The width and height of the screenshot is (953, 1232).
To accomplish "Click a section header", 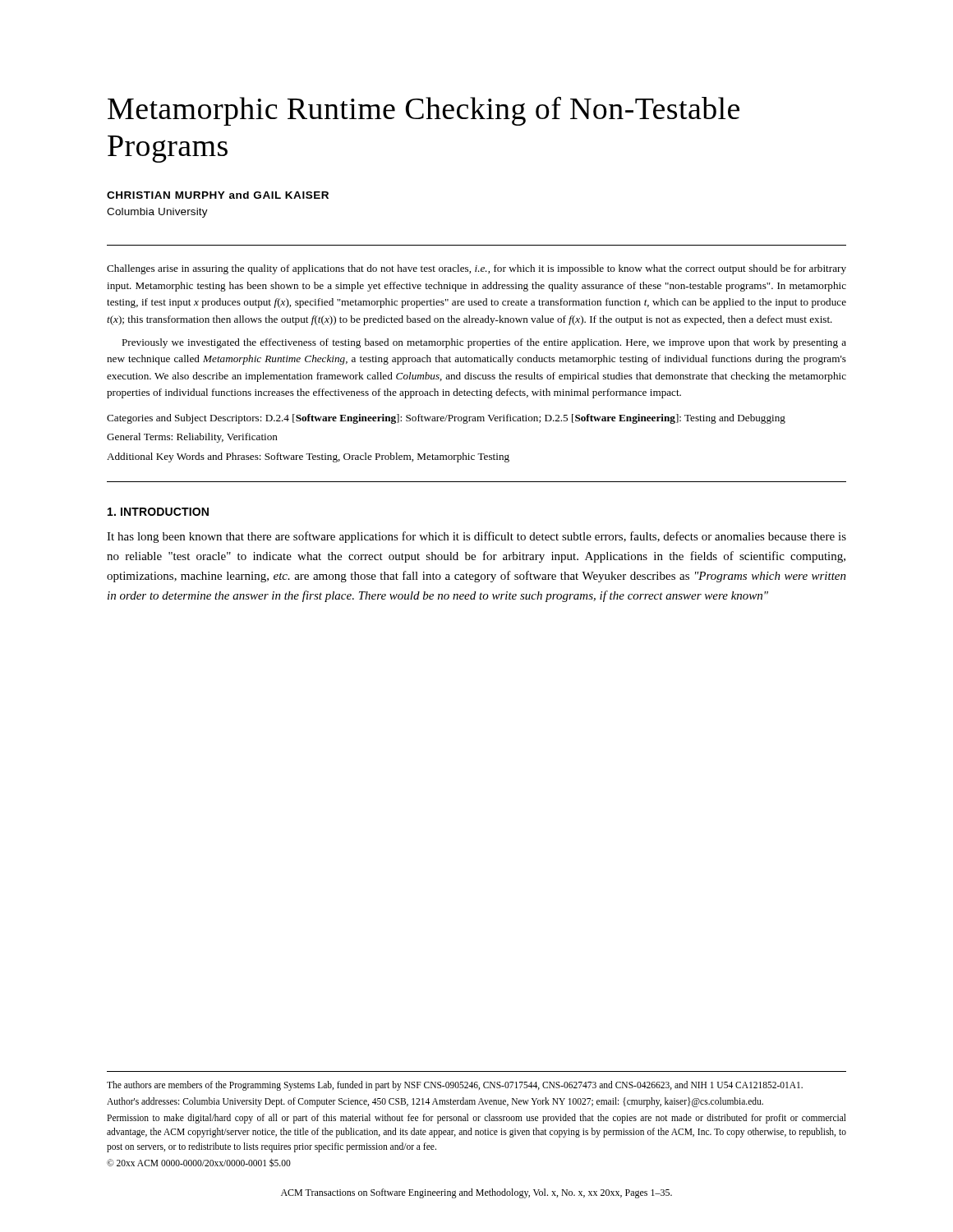I will [x=158, y=512].
